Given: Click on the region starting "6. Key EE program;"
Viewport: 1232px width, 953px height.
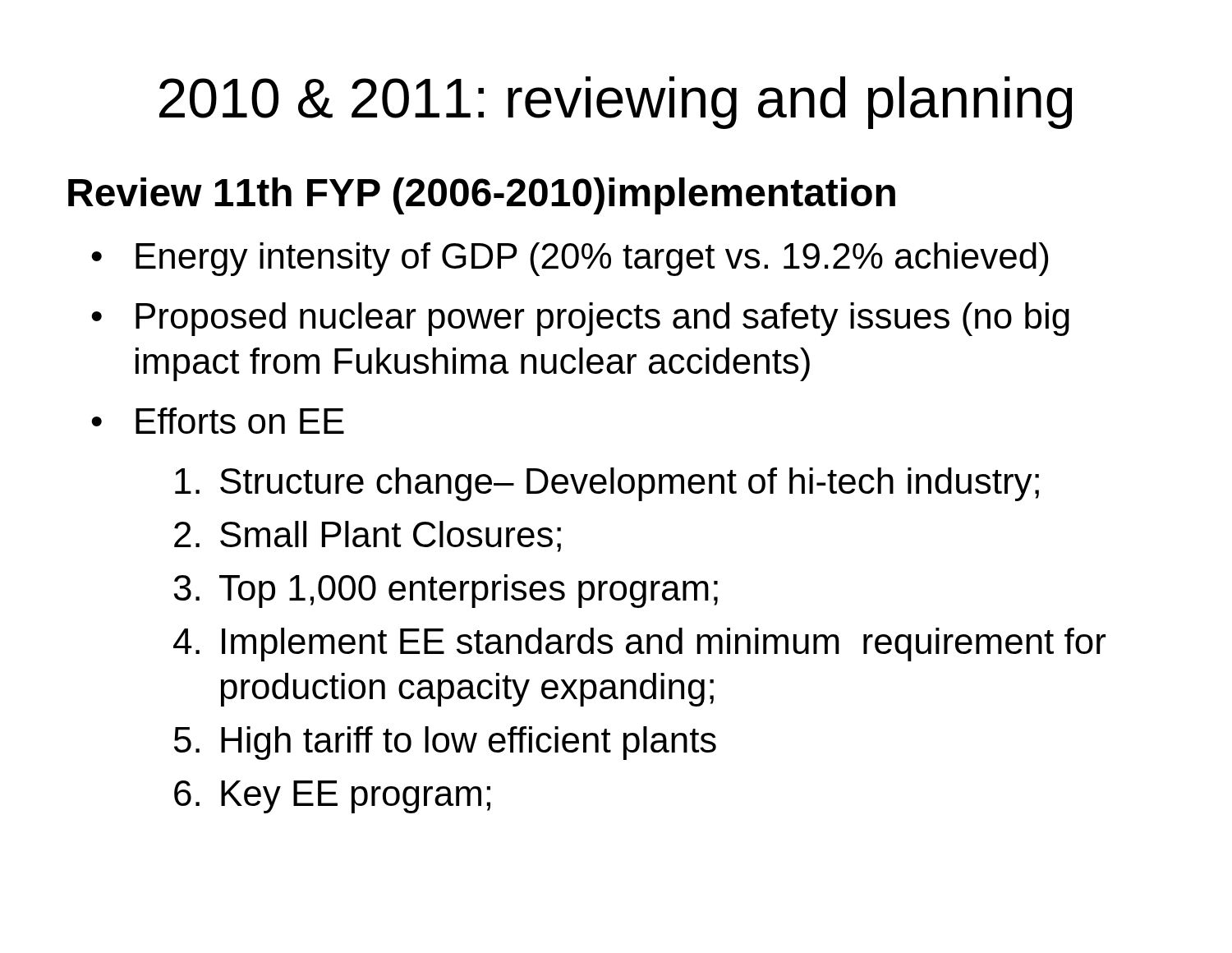Looking at the screenshot, I should [x=332, y=797].
